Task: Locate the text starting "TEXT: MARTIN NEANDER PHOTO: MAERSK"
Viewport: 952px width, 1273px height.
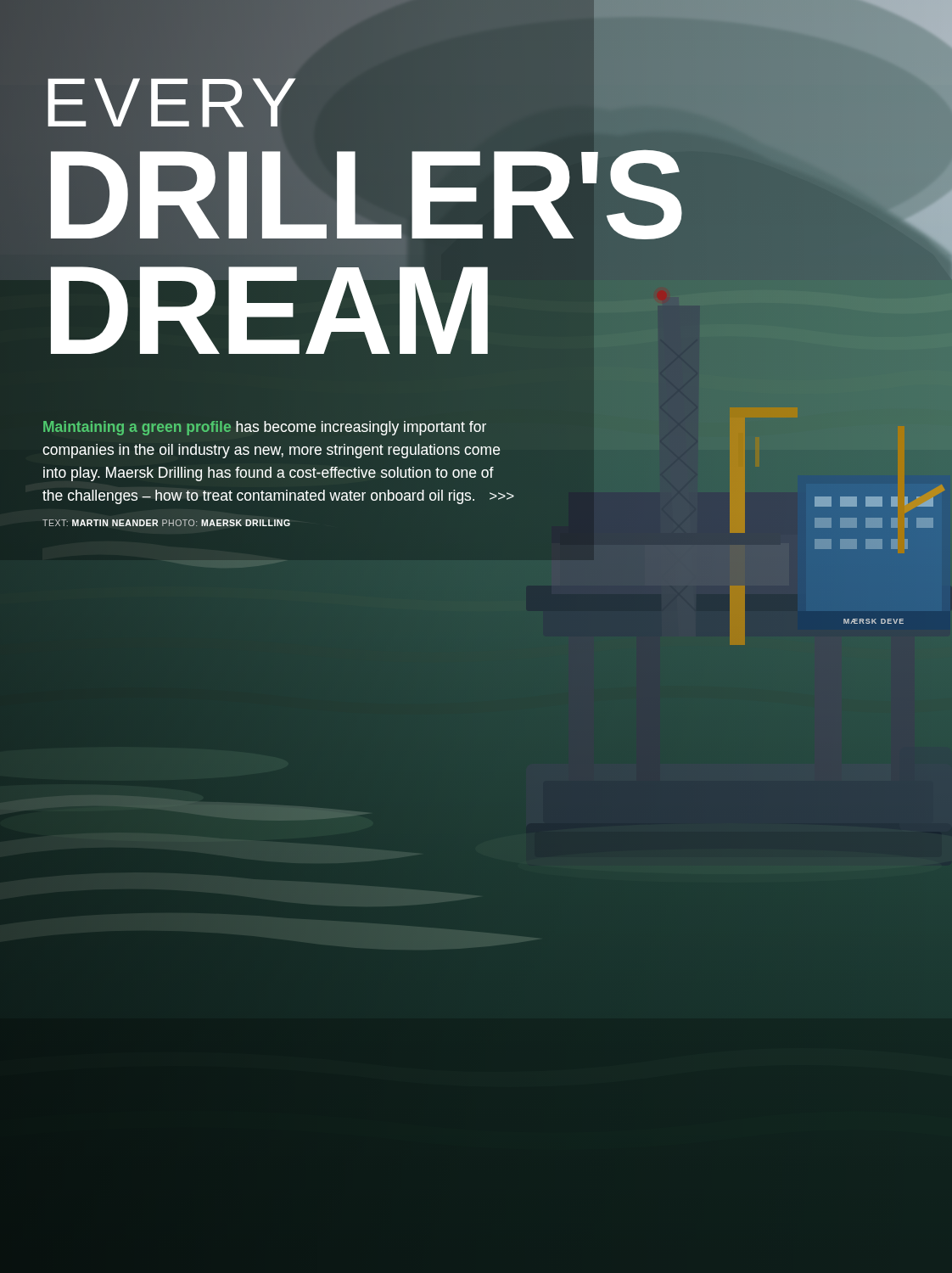Action: tap(167, 523)
